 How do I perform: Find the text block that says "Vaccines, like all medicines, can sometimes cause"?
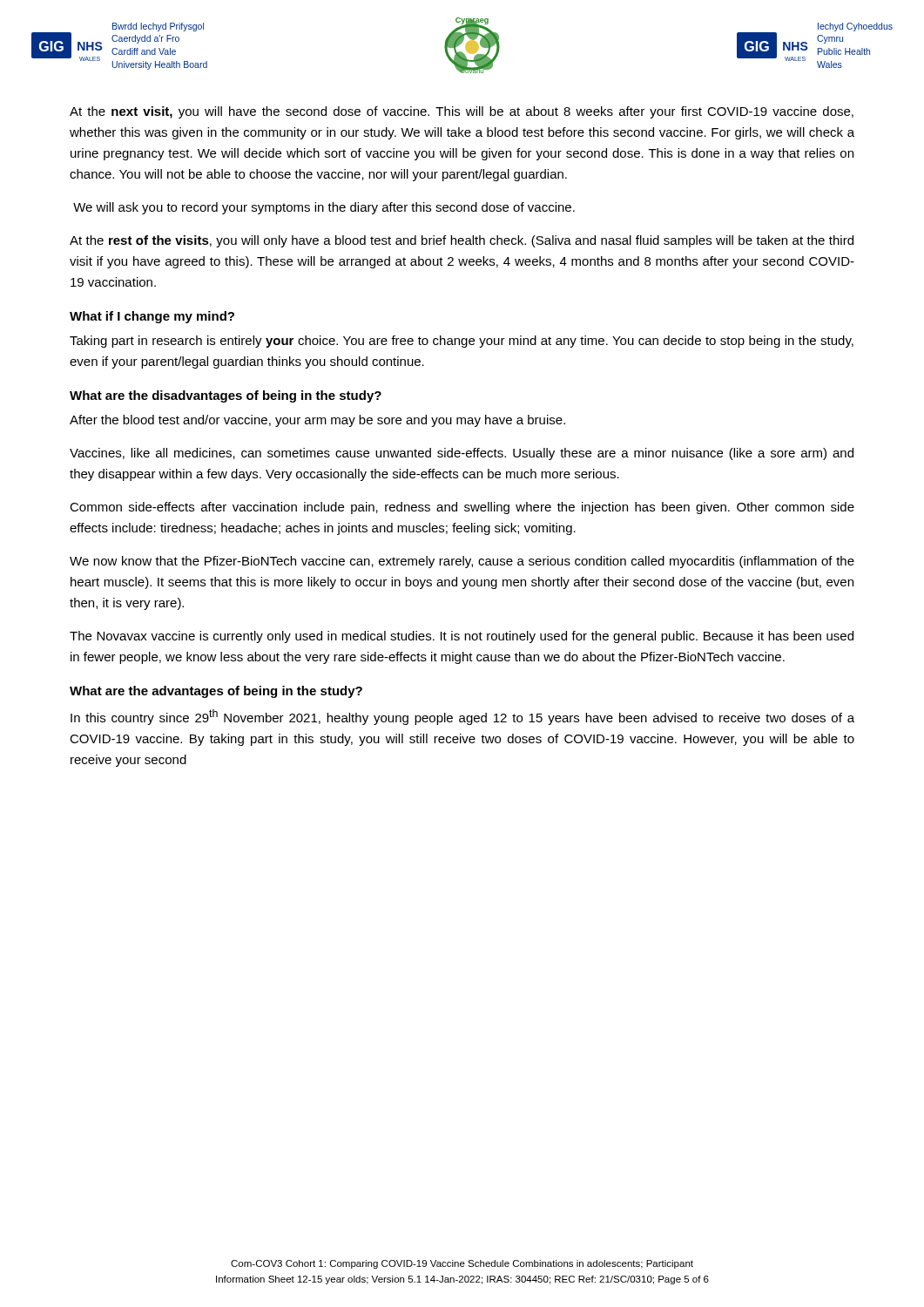tap(462, 463)
